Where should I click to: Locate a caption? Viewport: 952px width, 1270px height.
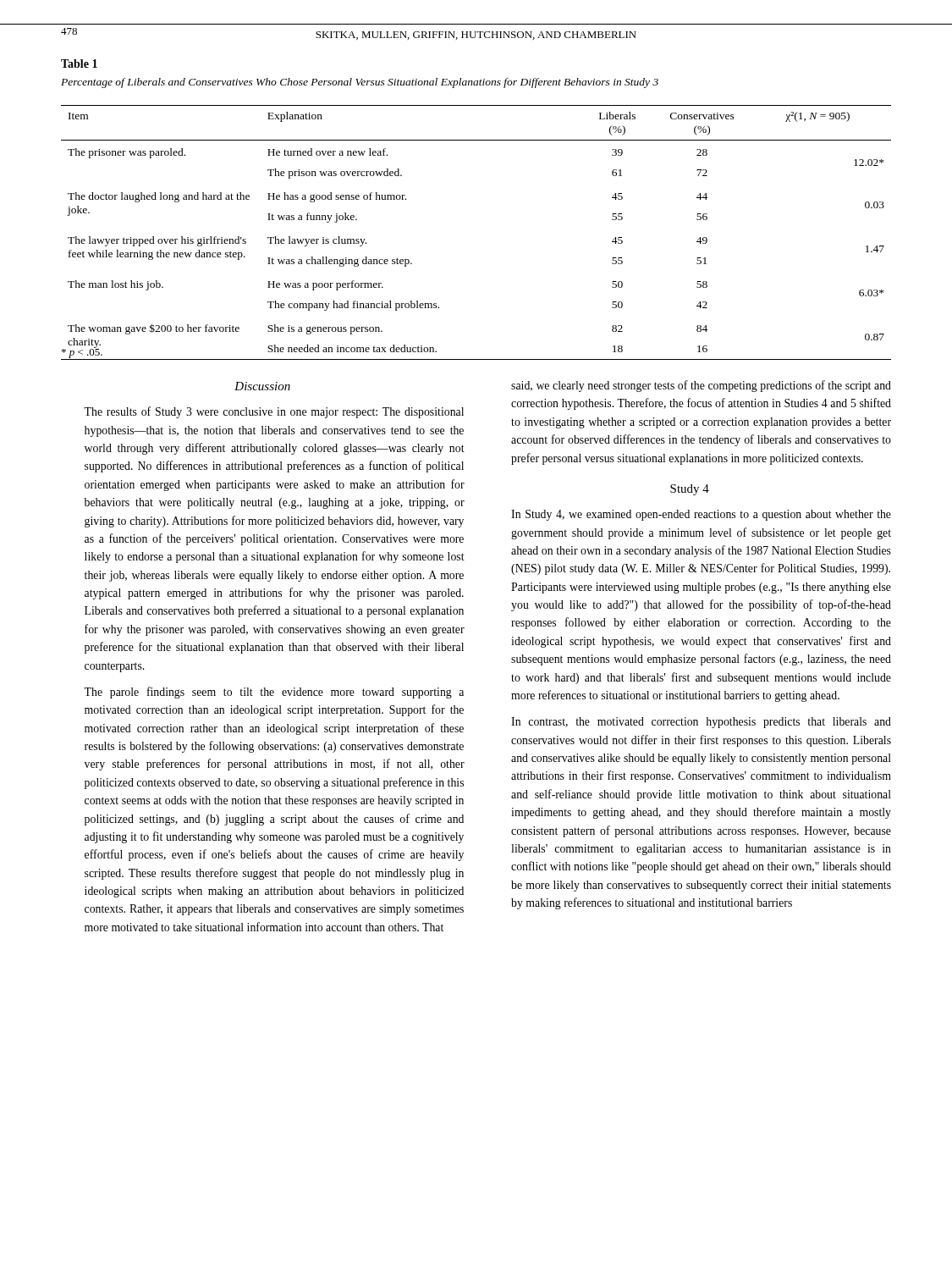[360, 82]
